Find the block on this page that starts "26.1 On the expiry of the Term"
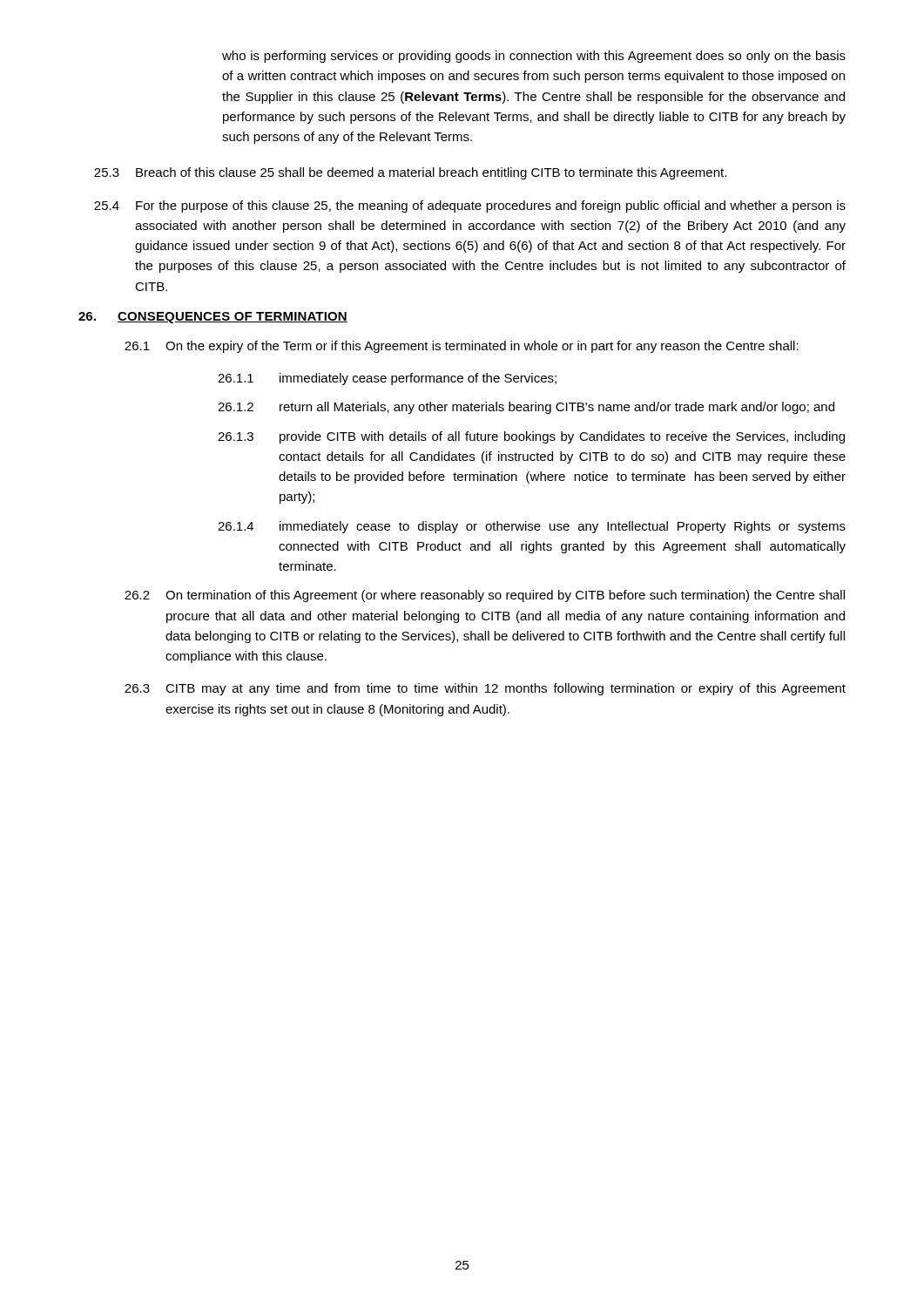This screenshot has width=924, height=1307. (x=482, y=345)
